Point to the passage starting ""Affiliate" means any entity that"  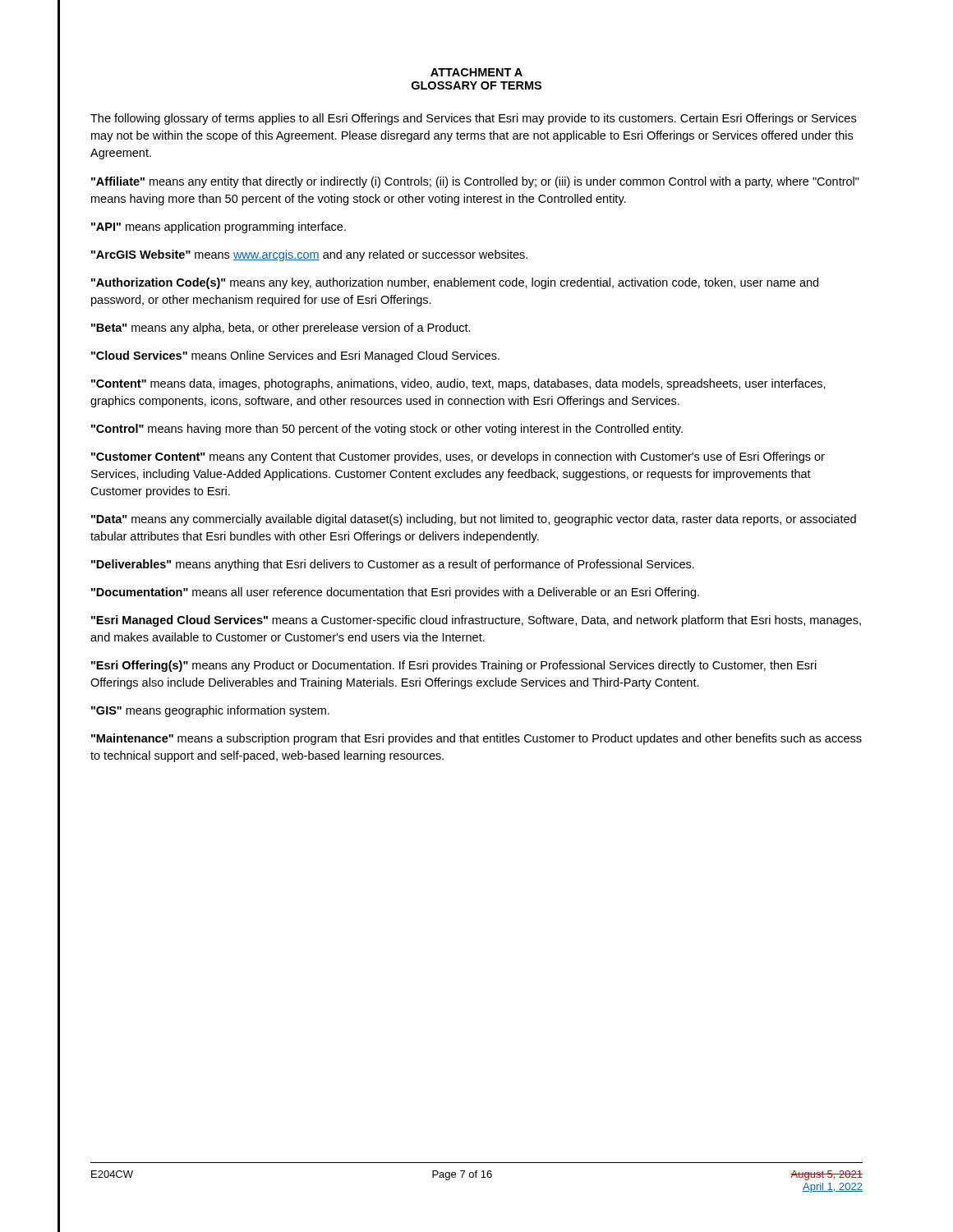475,190
